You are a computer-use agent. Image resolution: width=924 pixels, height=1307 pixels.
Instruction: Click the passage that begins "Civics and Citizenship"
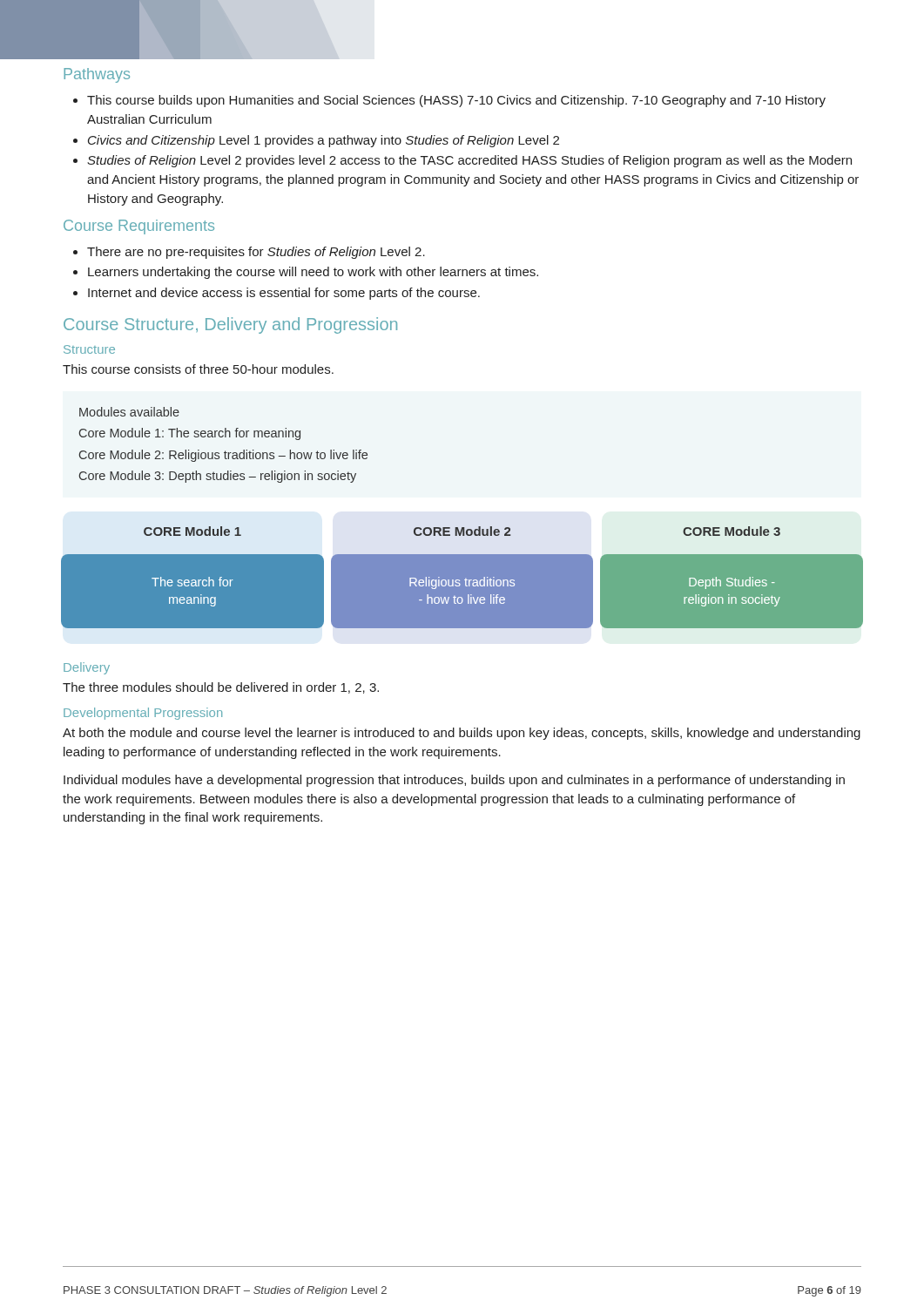point(462,140)
